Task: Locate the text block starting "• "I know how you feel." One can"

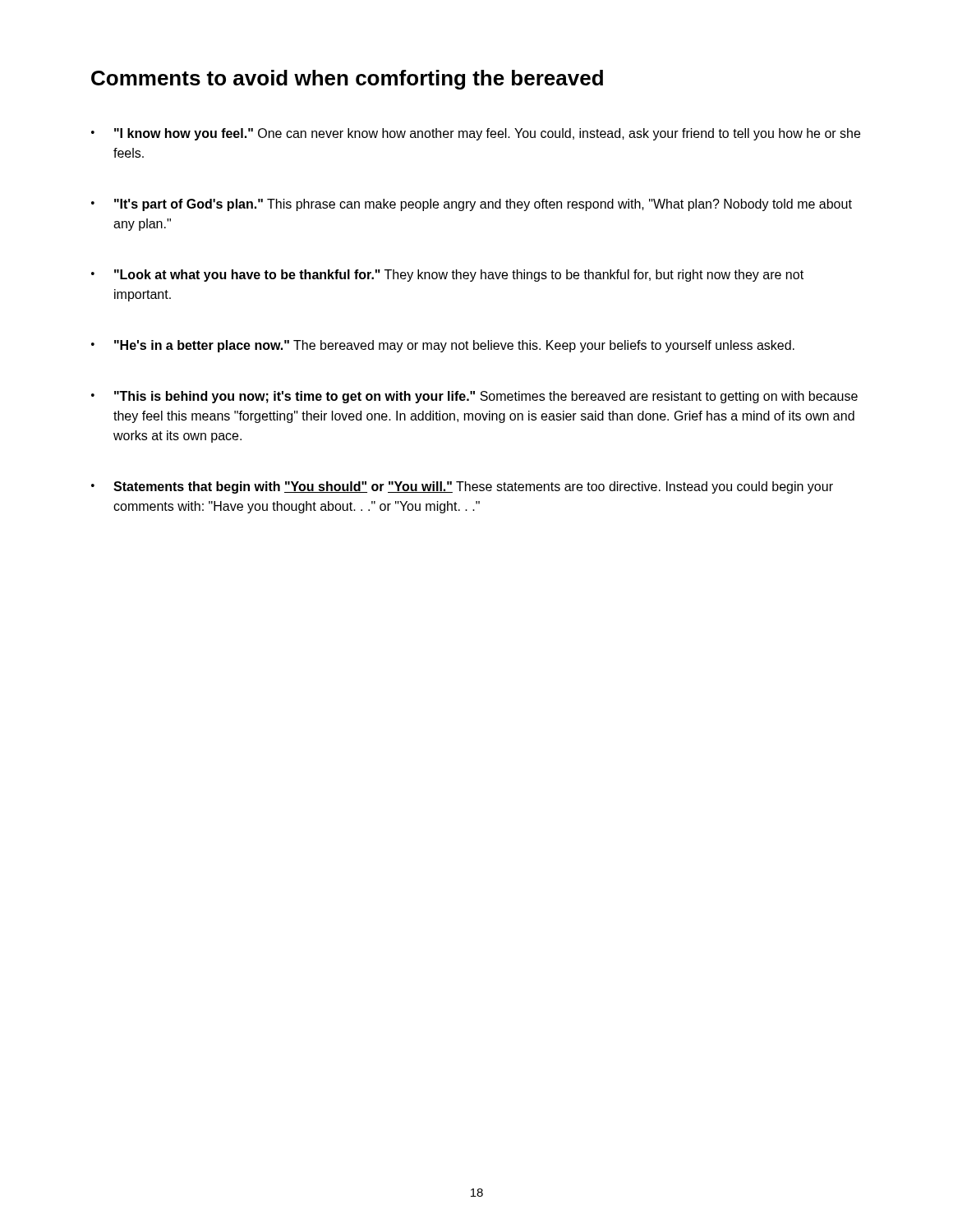Action: [476, 144]
